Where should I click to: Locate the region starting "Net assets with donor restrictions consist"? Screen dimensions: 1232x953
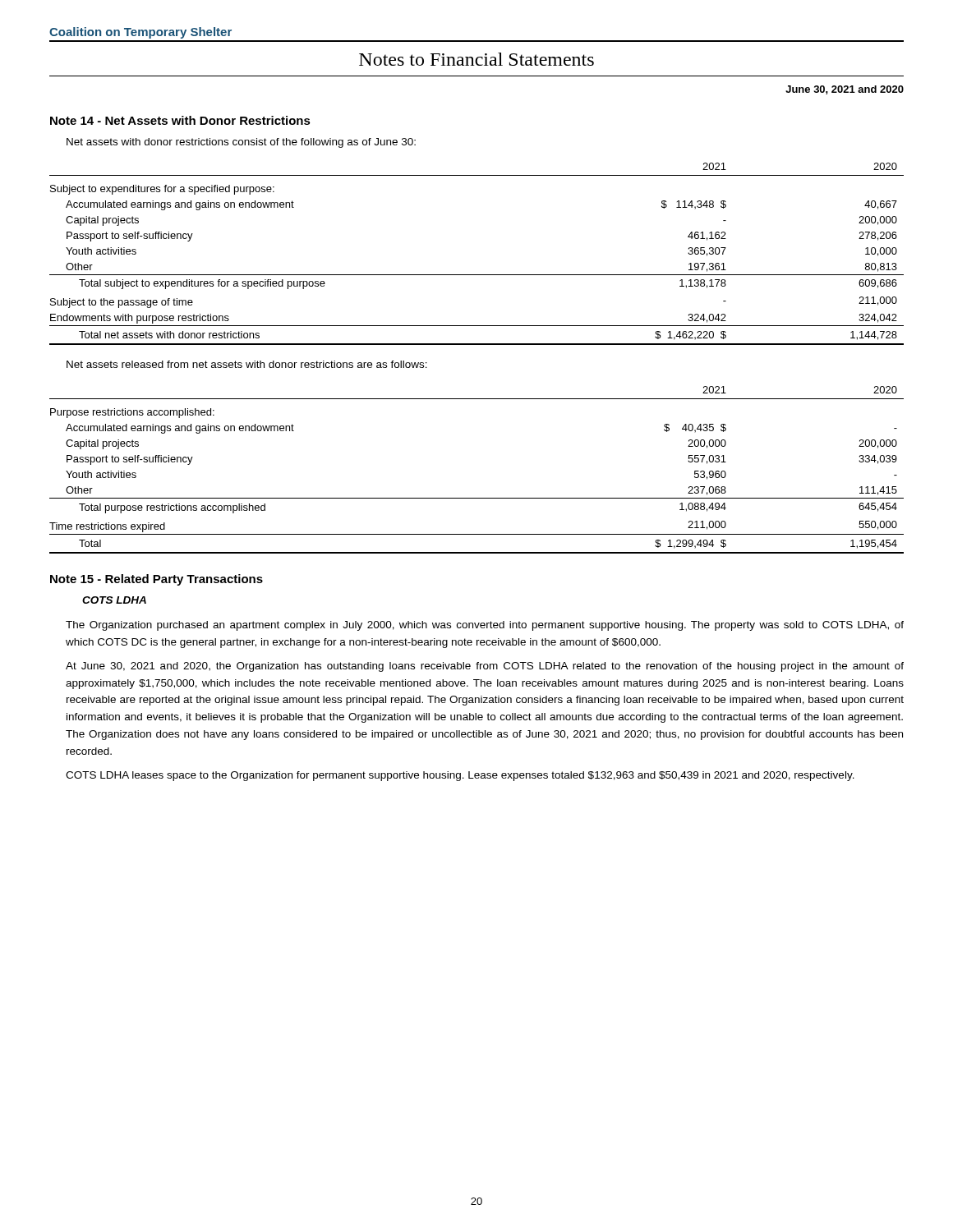click(x=241, y=142)
